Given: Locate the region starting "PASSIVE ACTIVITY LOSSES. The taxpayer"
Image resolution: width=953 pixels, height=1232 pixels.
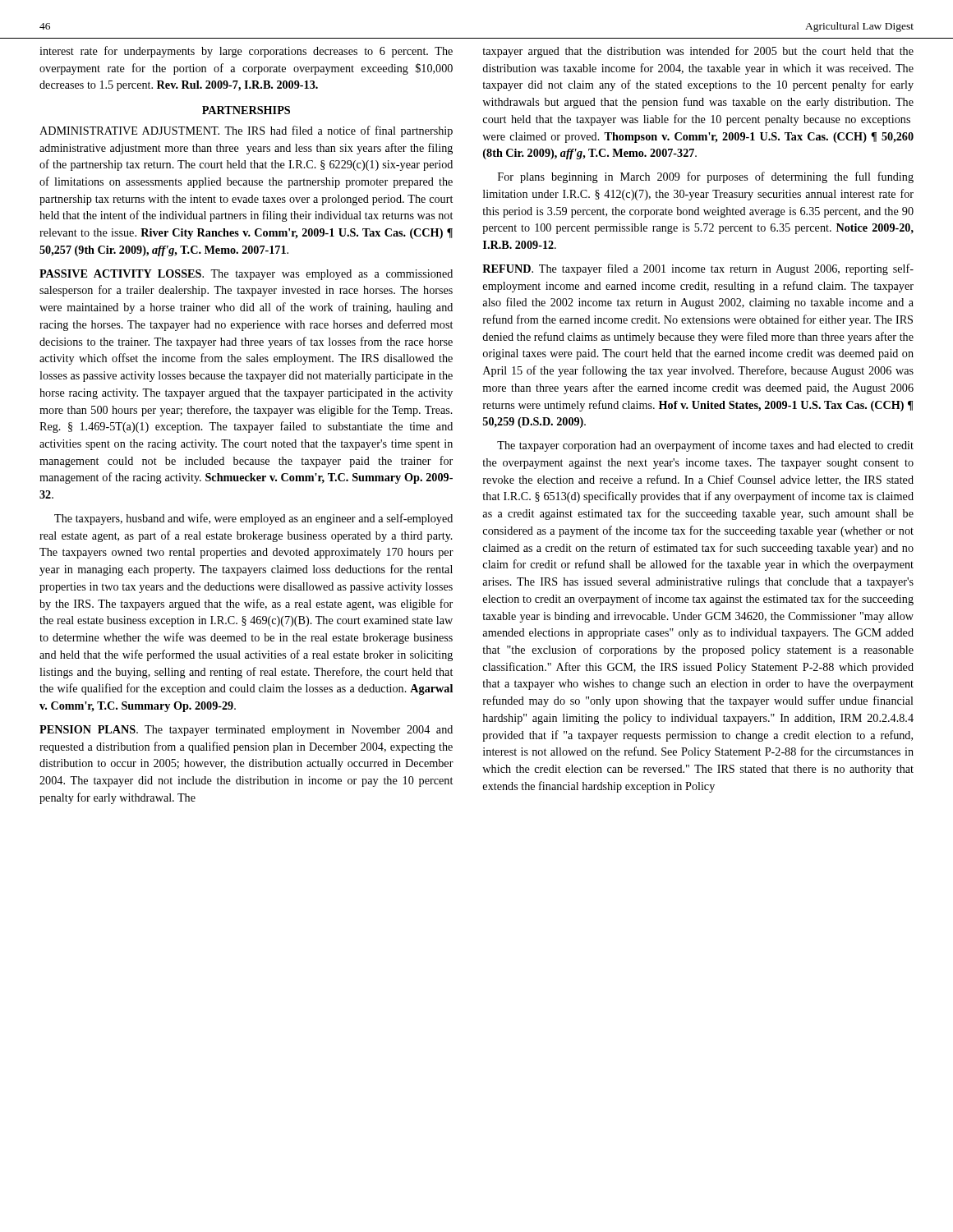Looking at the screenshot, I should pos(246,384).
